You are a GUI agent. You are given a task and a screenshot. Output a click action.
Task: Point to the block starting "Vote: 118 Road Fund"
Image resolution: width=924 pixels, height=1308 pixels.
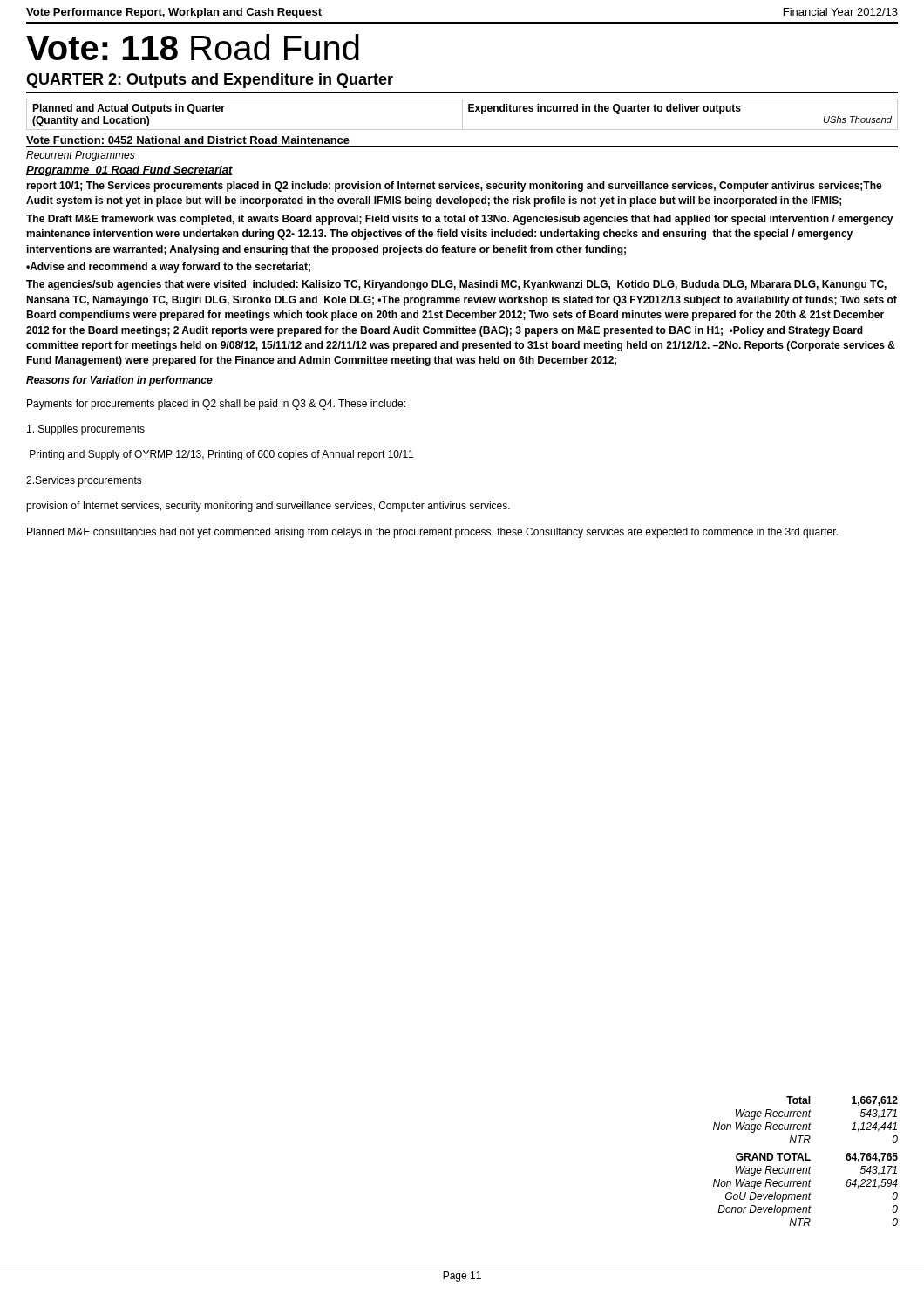pyautogui.click(x=193, y=48)
